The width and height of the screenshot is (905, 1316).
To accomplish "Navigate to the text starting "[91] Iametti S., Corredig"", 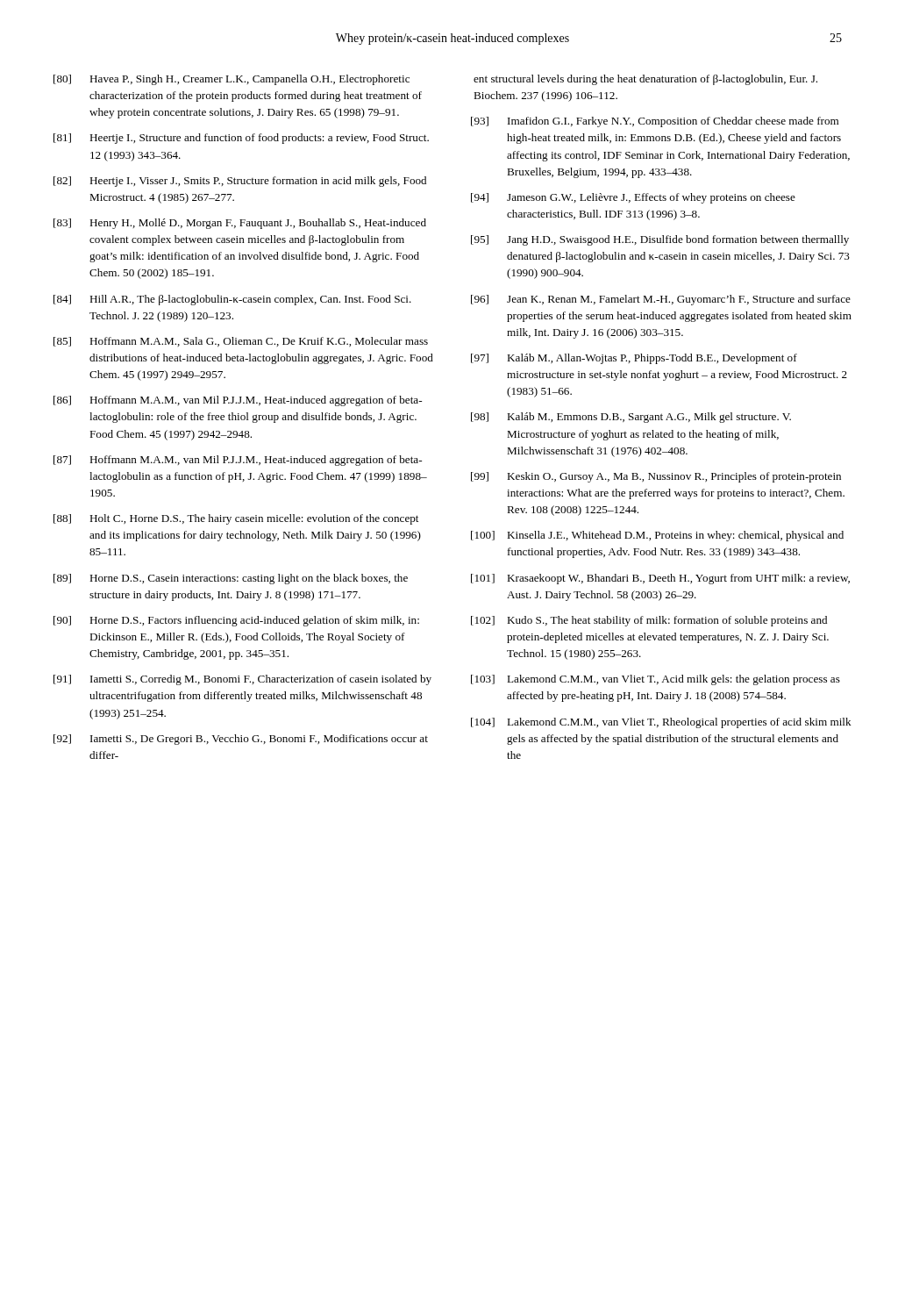I will [244, 696].
